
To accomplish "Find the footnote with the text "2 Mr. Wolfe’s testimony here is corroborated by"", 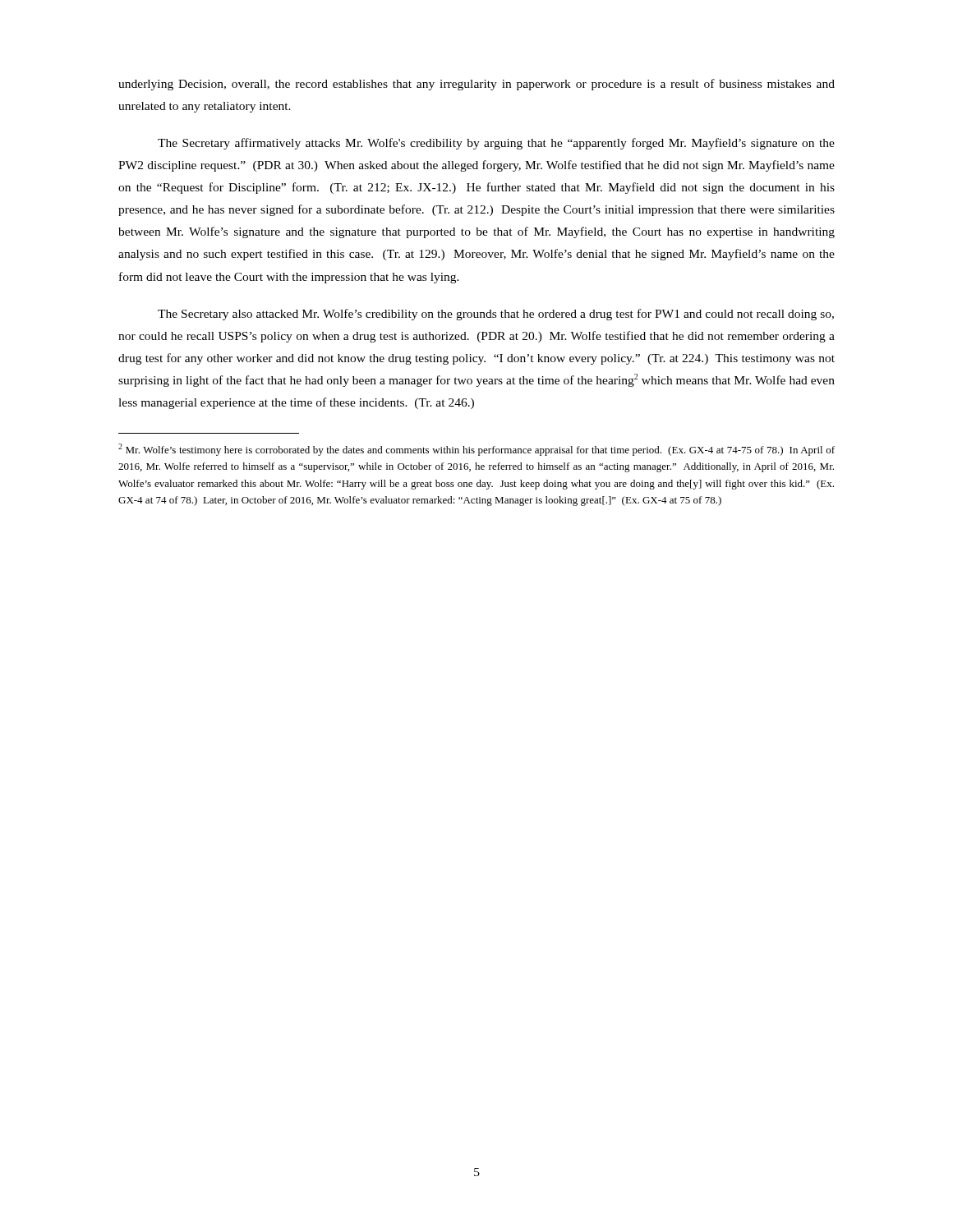I will [476, 474].
